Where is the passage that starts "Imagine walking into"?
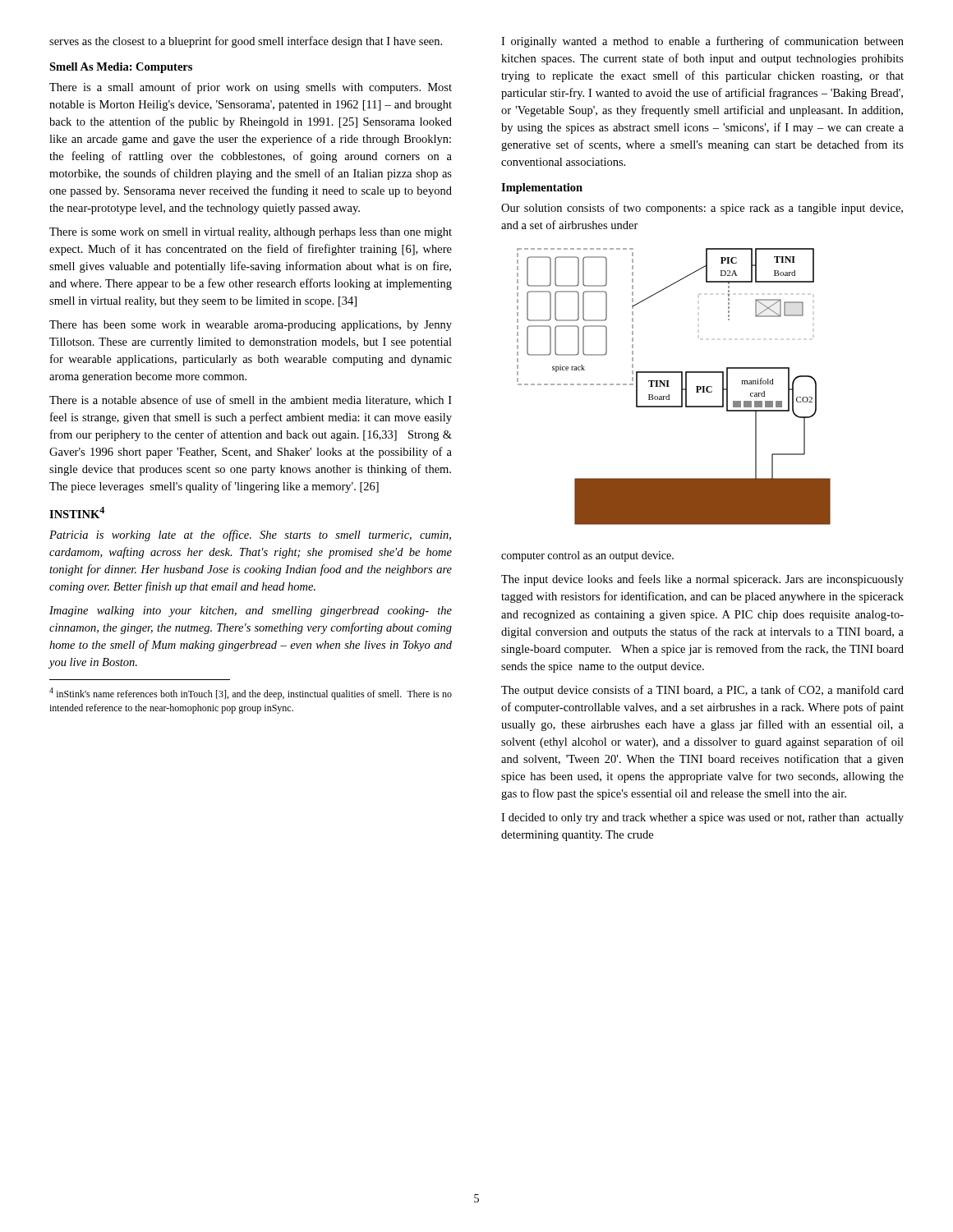 click(251, 637)
